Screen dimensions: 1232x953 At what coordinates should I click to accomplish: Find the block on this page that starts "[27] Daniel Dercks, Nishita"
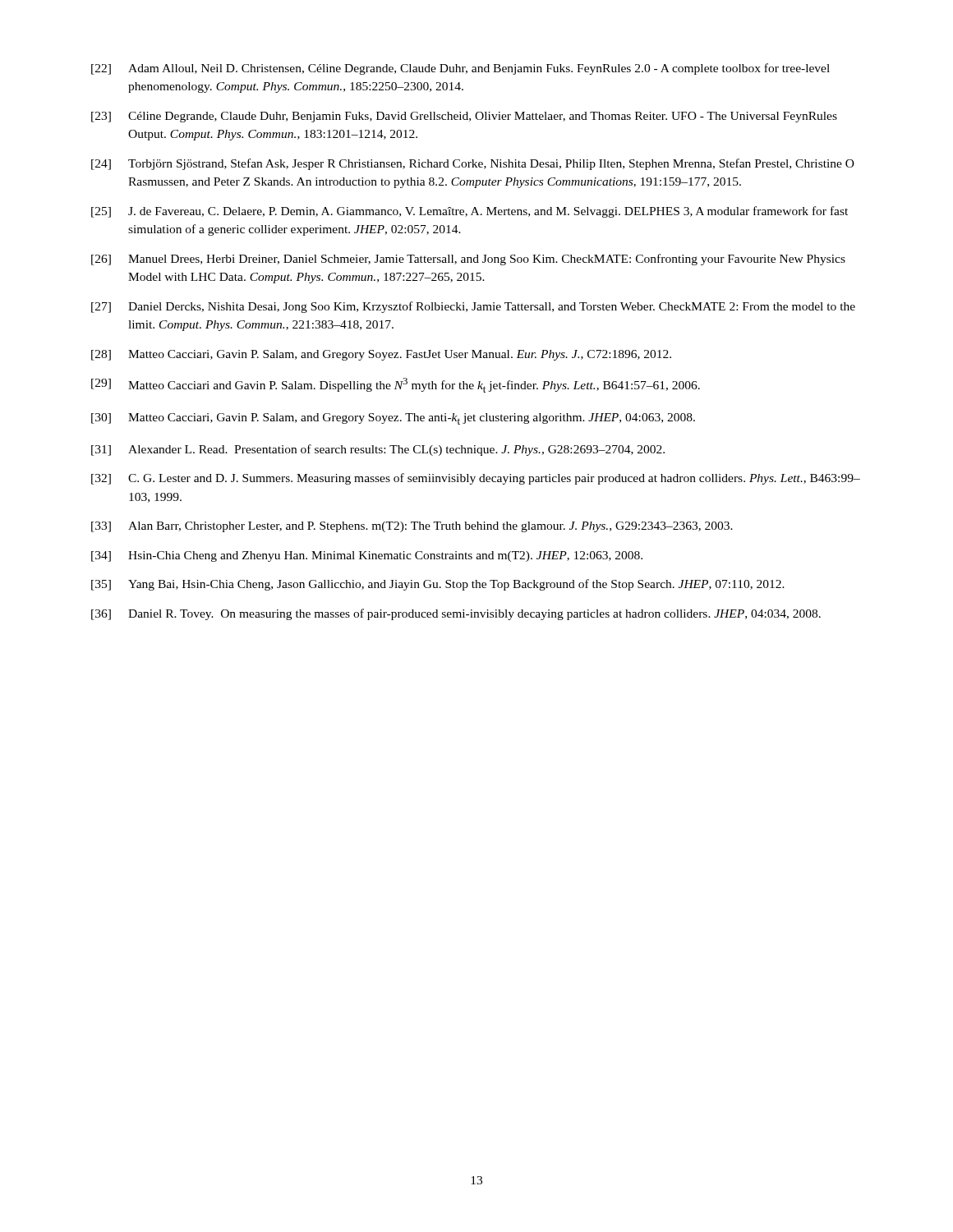pos(476,316)
